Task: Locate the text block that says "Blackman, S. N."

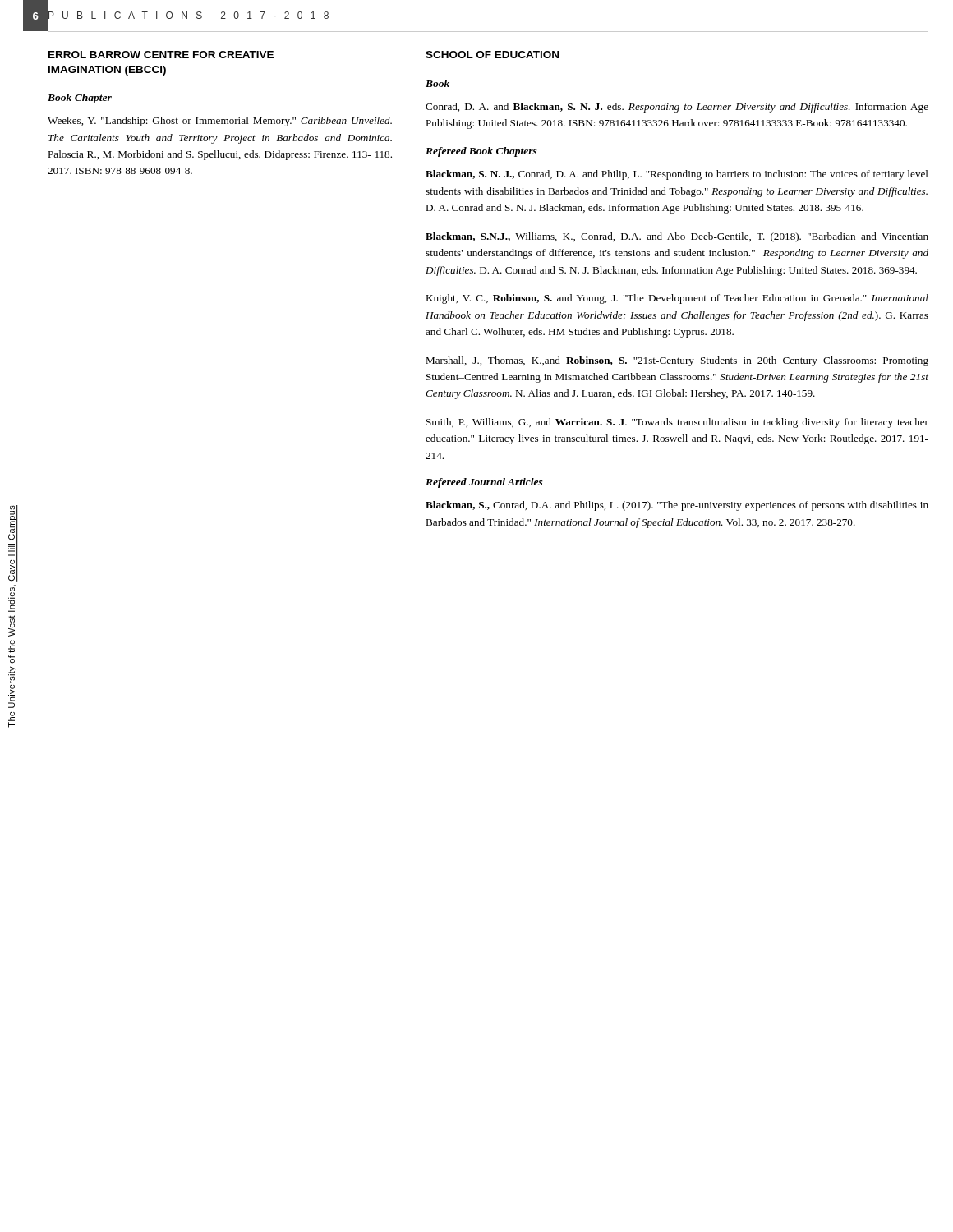Action: (x=677, y=192)
